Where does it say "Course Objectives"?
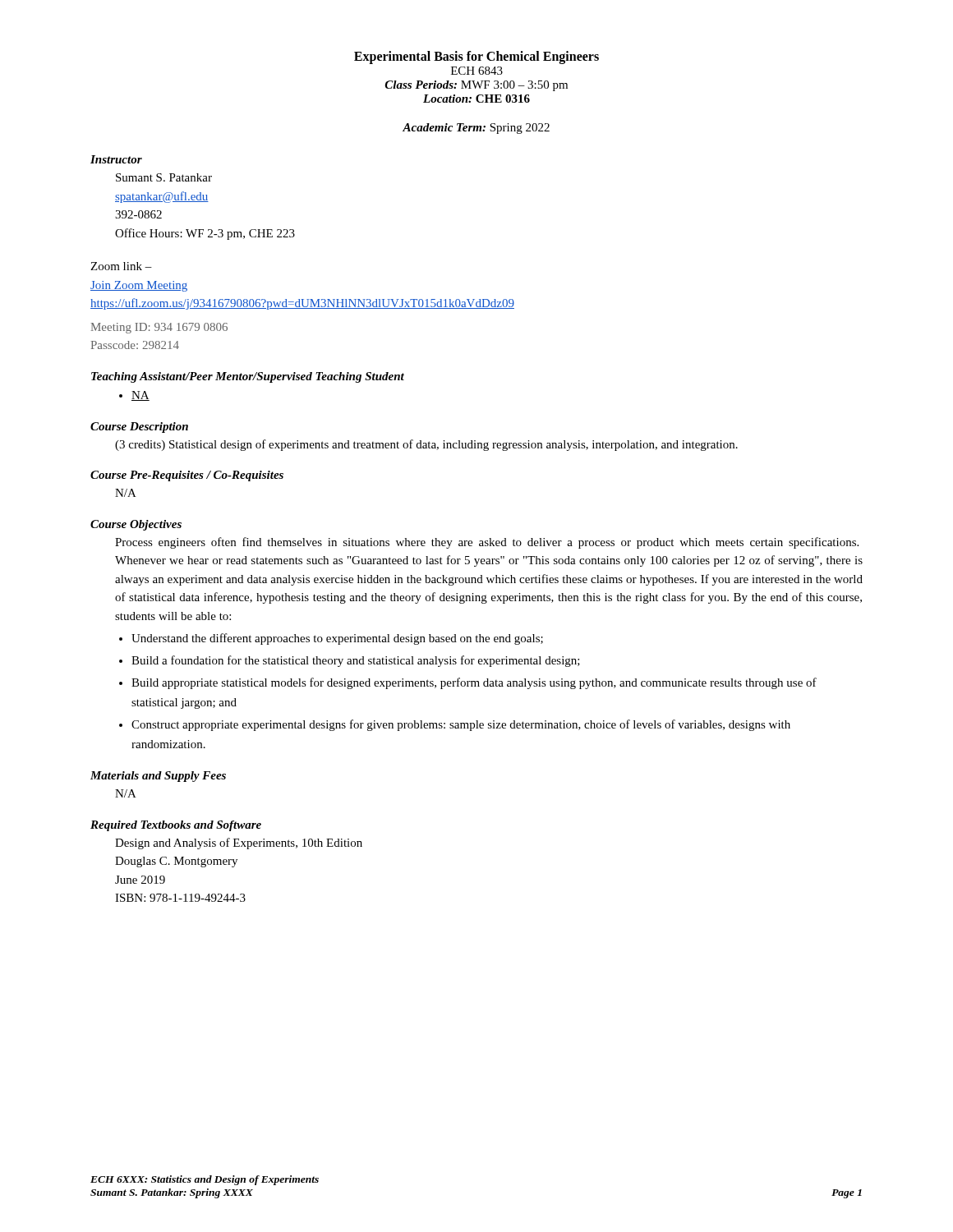The image size is (953, 1232). (x=136, y=524)
